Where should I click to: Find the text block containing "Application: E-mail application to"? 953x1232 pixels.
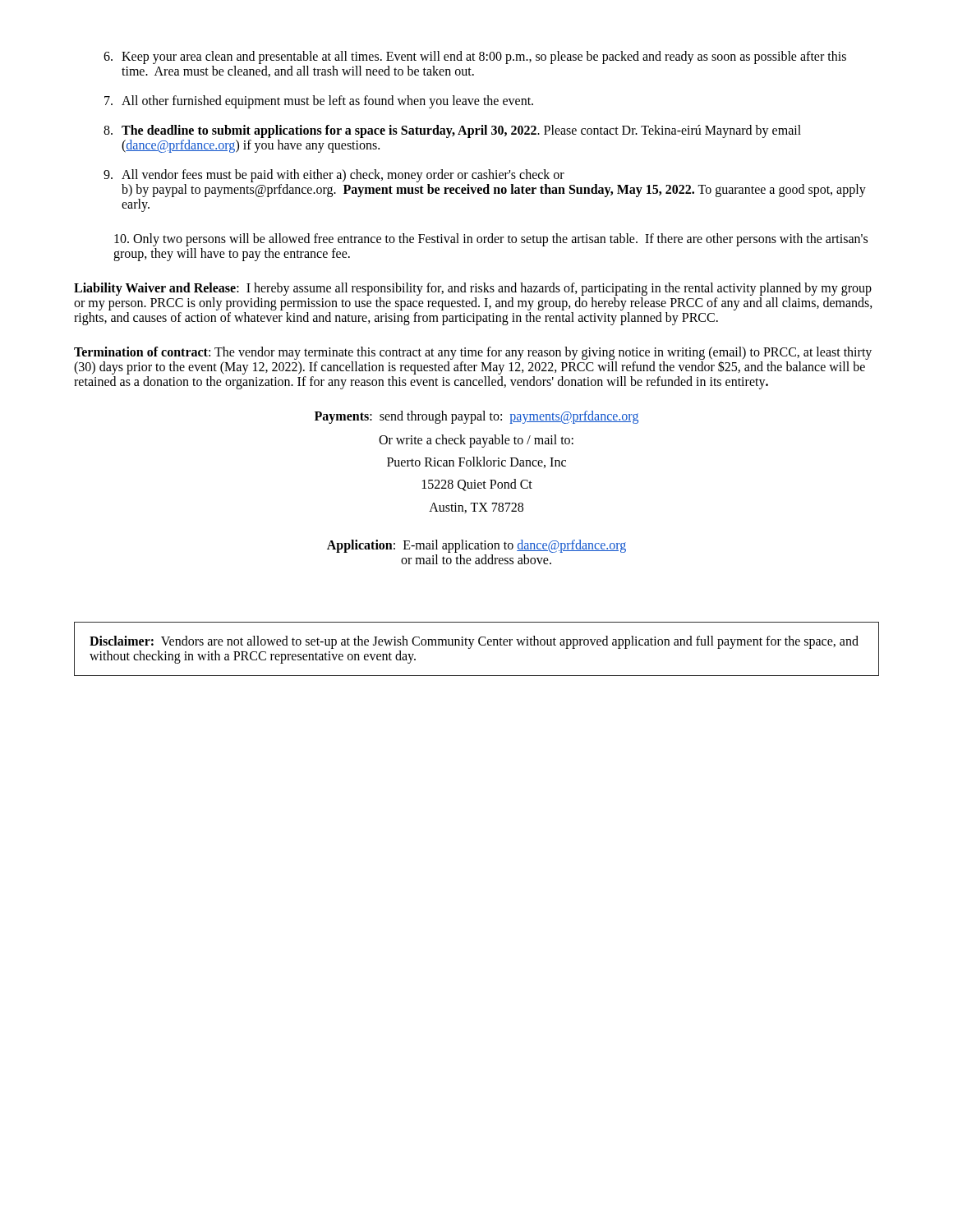(476, 552)
